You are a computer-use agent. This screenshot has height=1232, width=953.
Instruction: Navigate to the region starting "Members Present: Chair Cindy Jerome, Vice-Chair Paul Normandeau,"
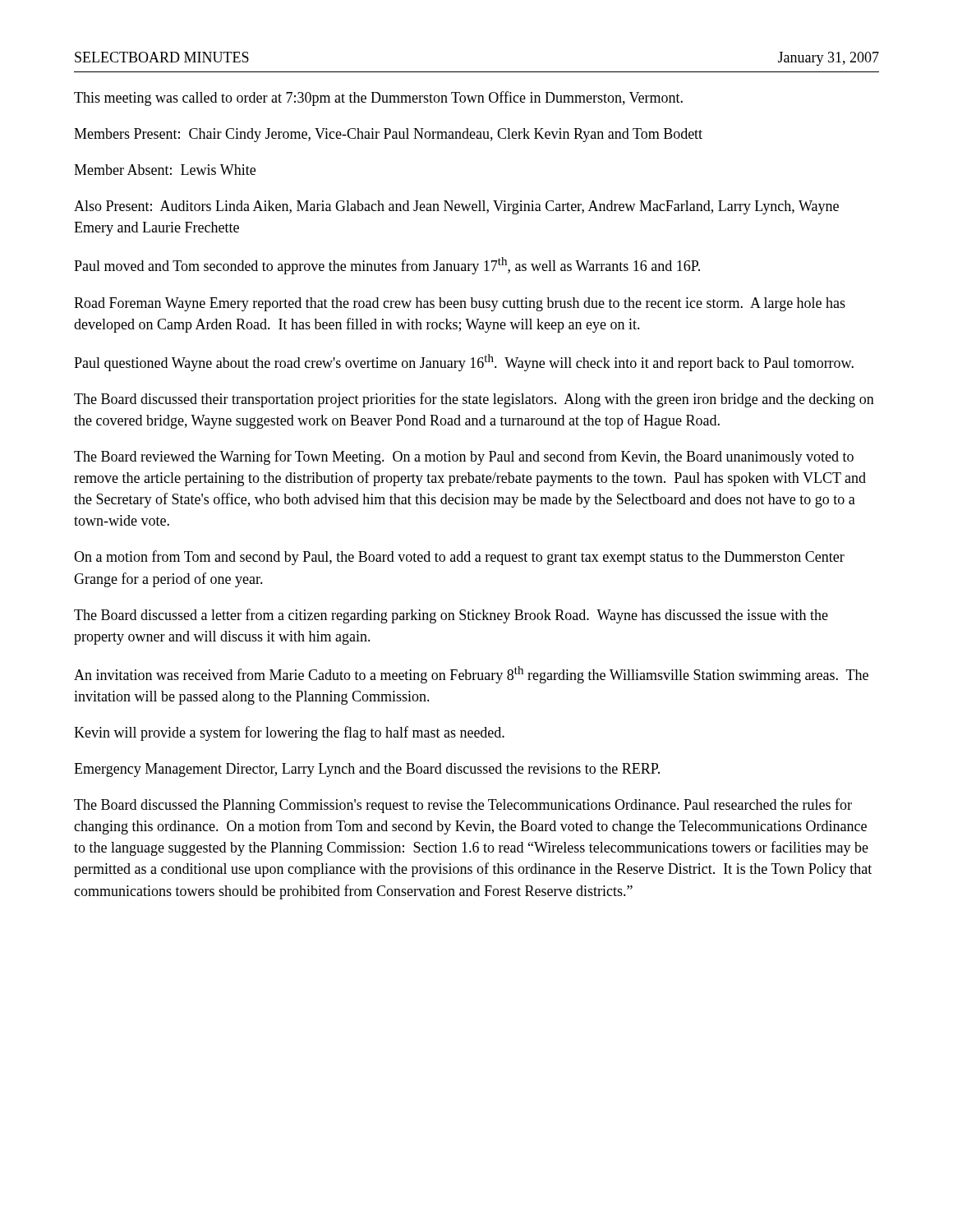[x=388, y=134]
